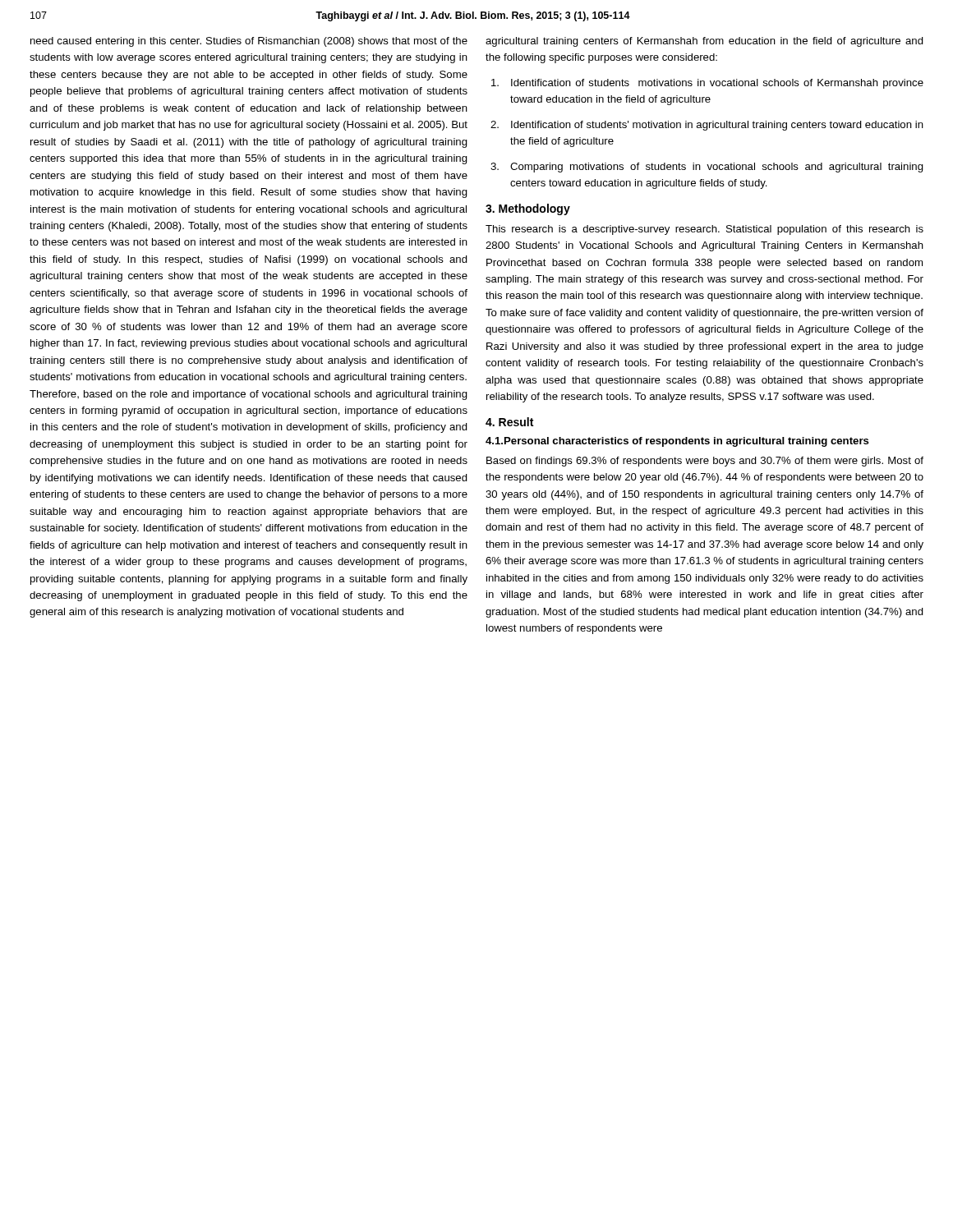
Task: Select the section header that reads "3. Methodology"
Action: tap(528, 208)
